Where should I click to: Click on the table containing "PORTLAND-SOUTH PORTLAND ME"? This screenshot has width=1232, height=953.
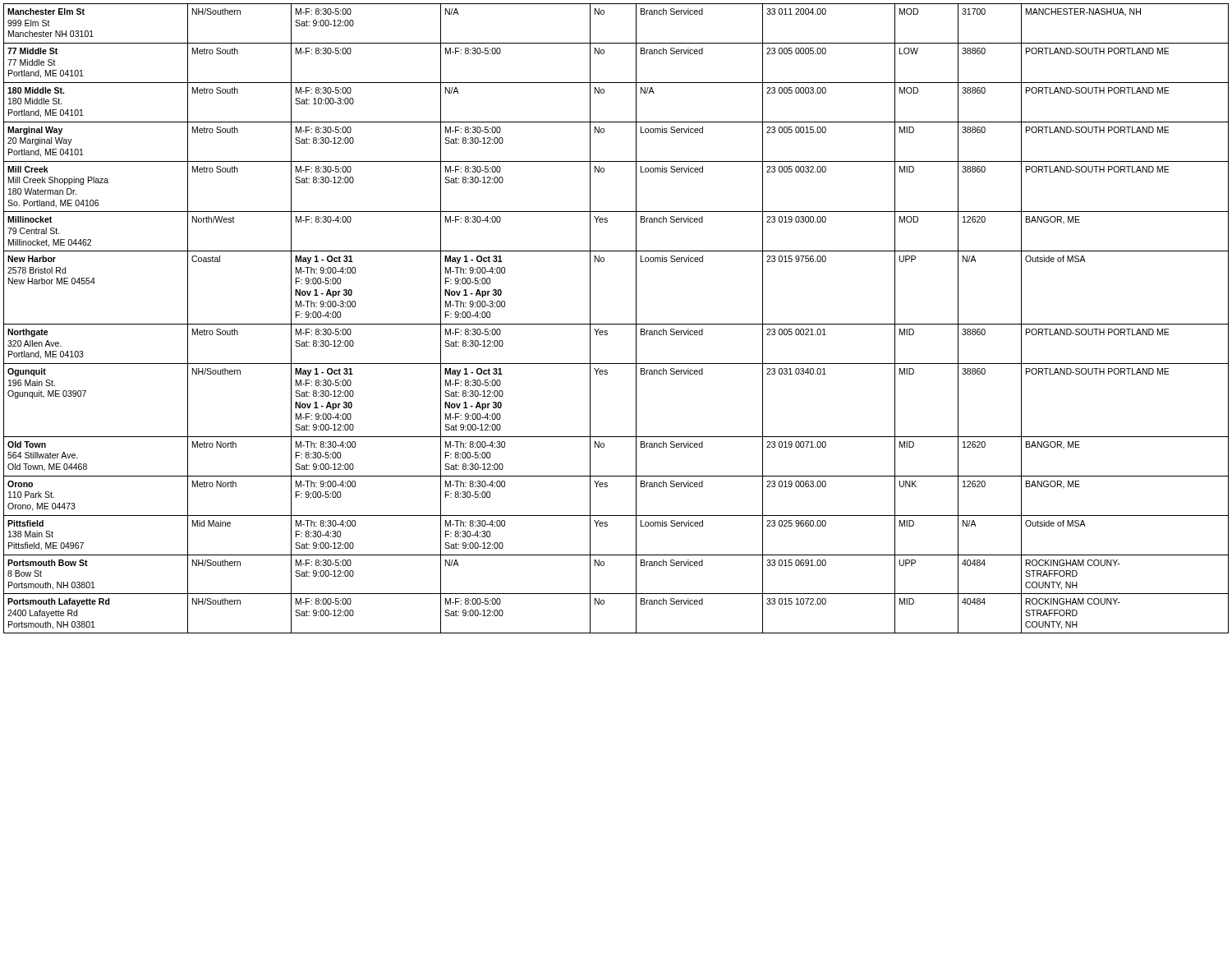click(x=616, y=318)
